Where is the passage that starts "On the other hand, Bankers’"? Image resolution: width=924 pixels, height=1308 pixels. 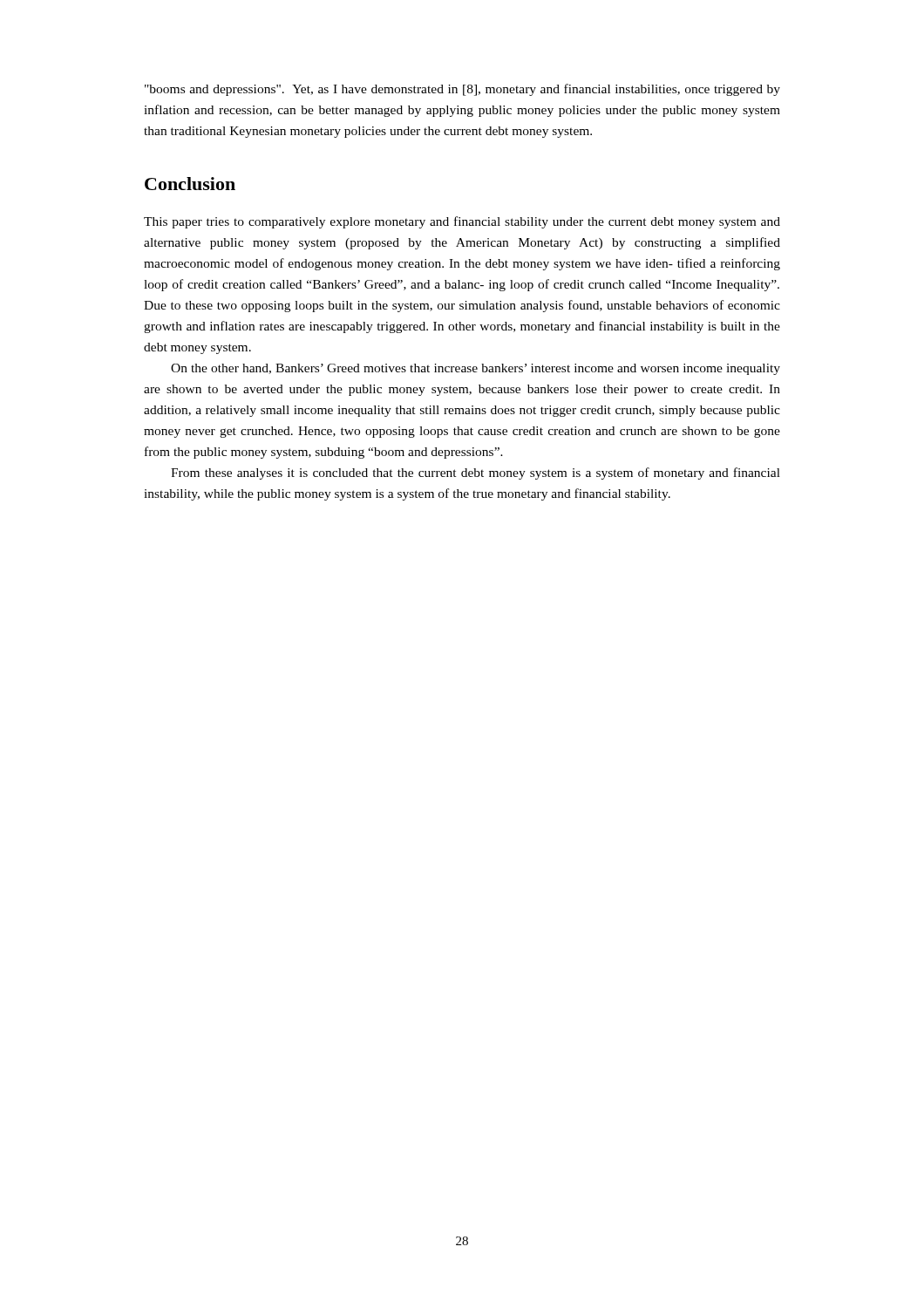tap(462, 410)
